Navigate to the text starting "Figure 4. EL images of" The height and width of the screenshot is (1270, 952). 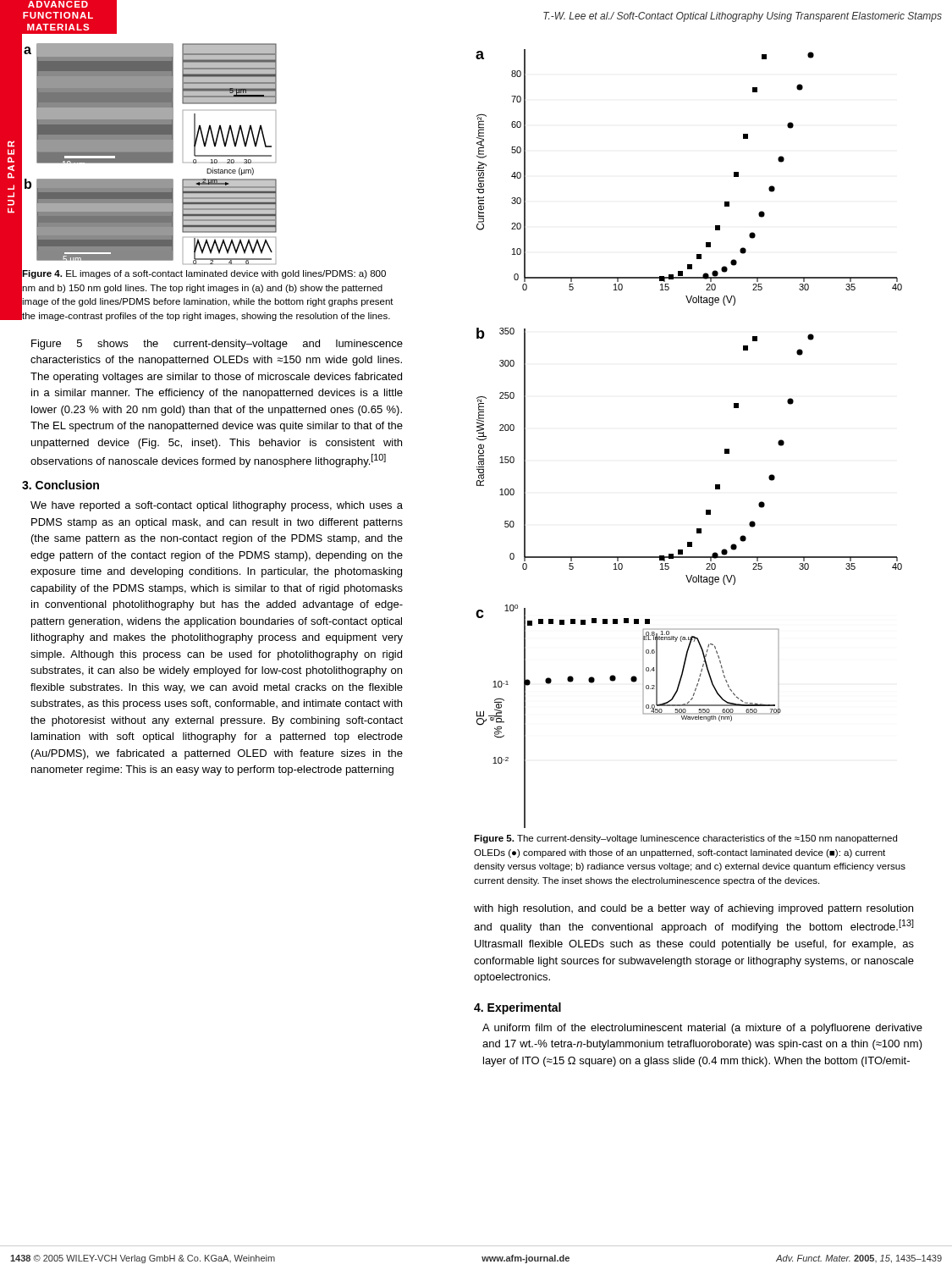(x=208, y=295)
